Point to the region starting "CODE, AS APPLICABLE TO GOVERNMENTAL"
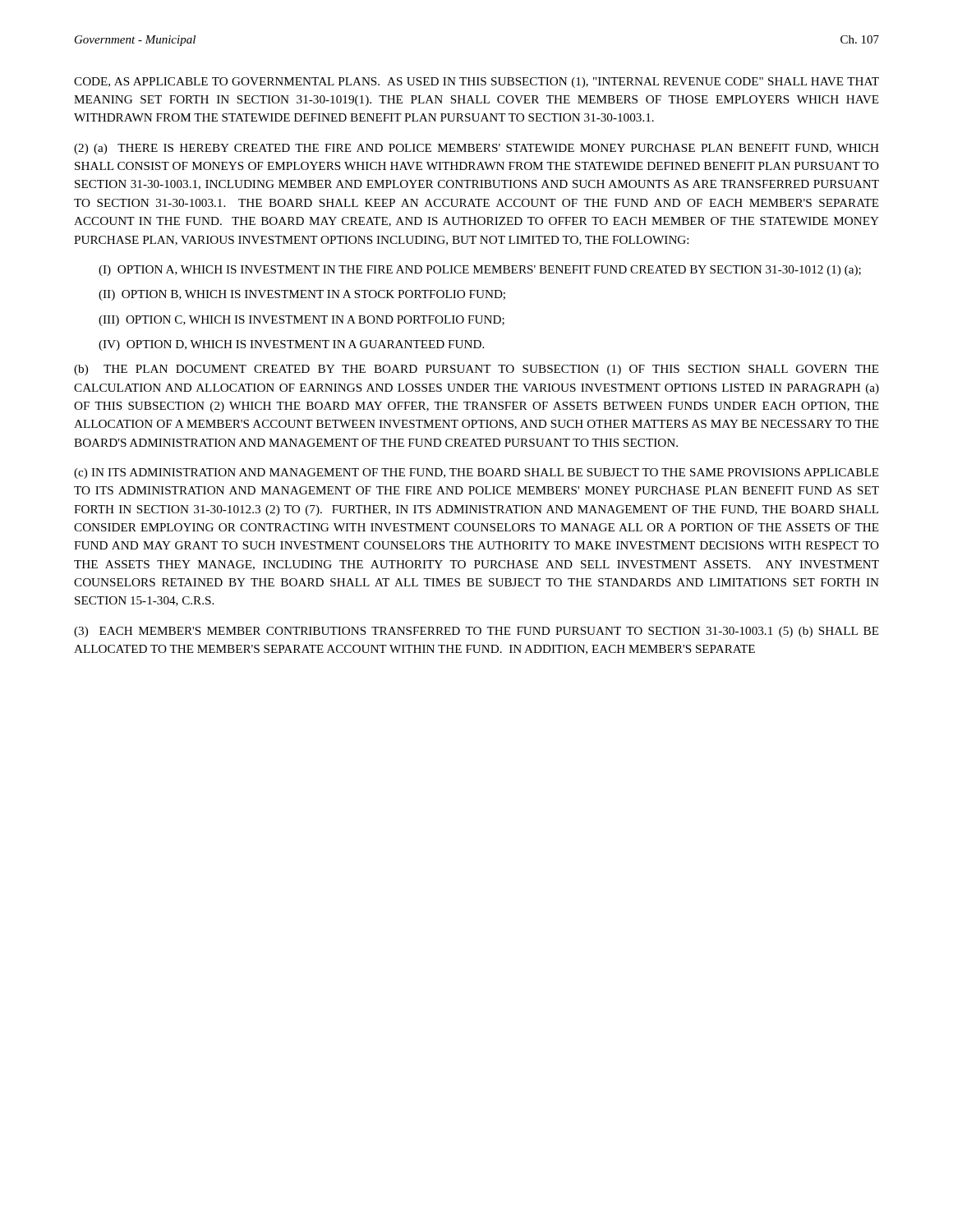This screenshot has width=953, height=1232. coord(476,99)
